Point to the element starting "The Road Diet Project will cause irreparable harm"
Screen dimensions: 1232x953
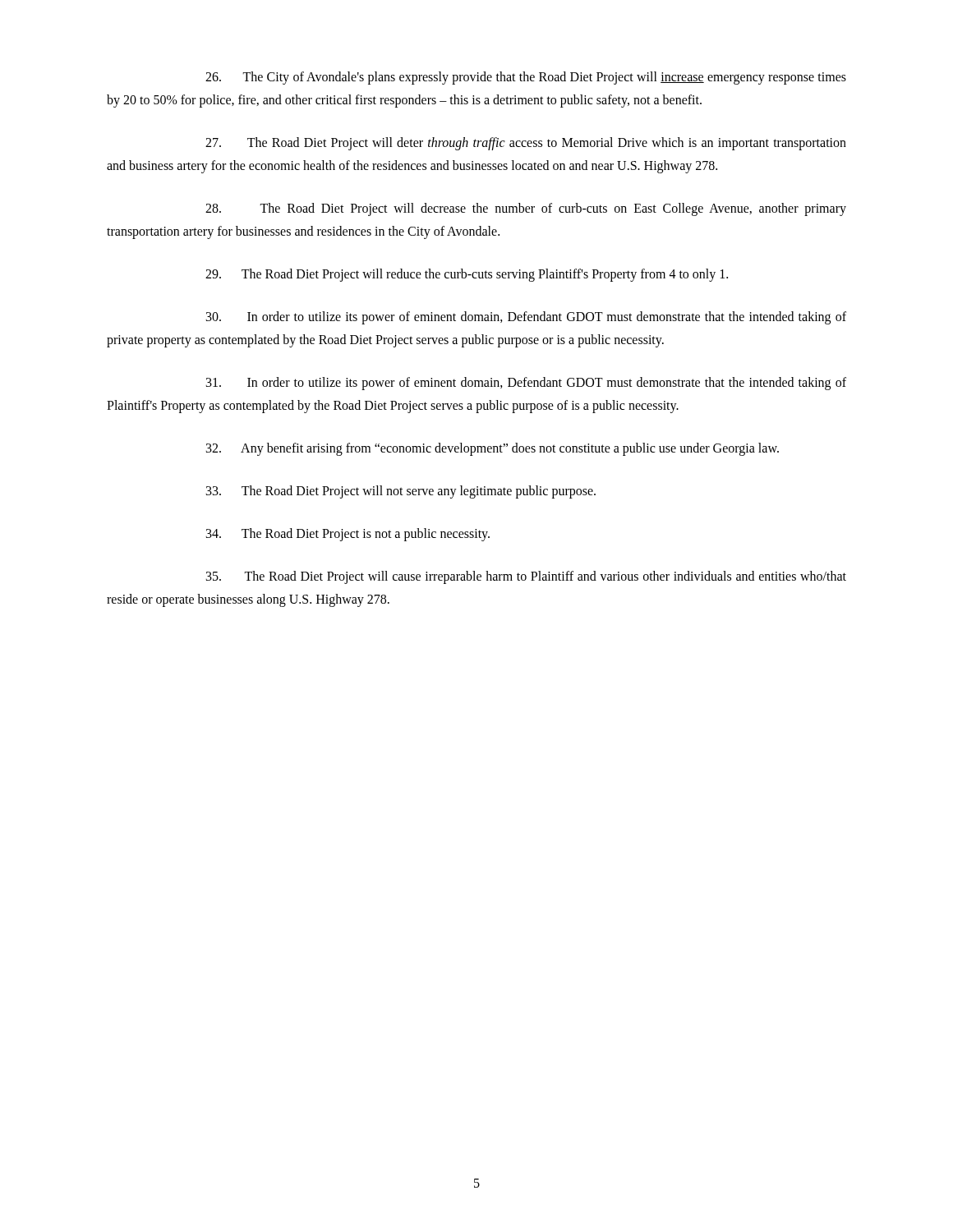click(476, 588)
